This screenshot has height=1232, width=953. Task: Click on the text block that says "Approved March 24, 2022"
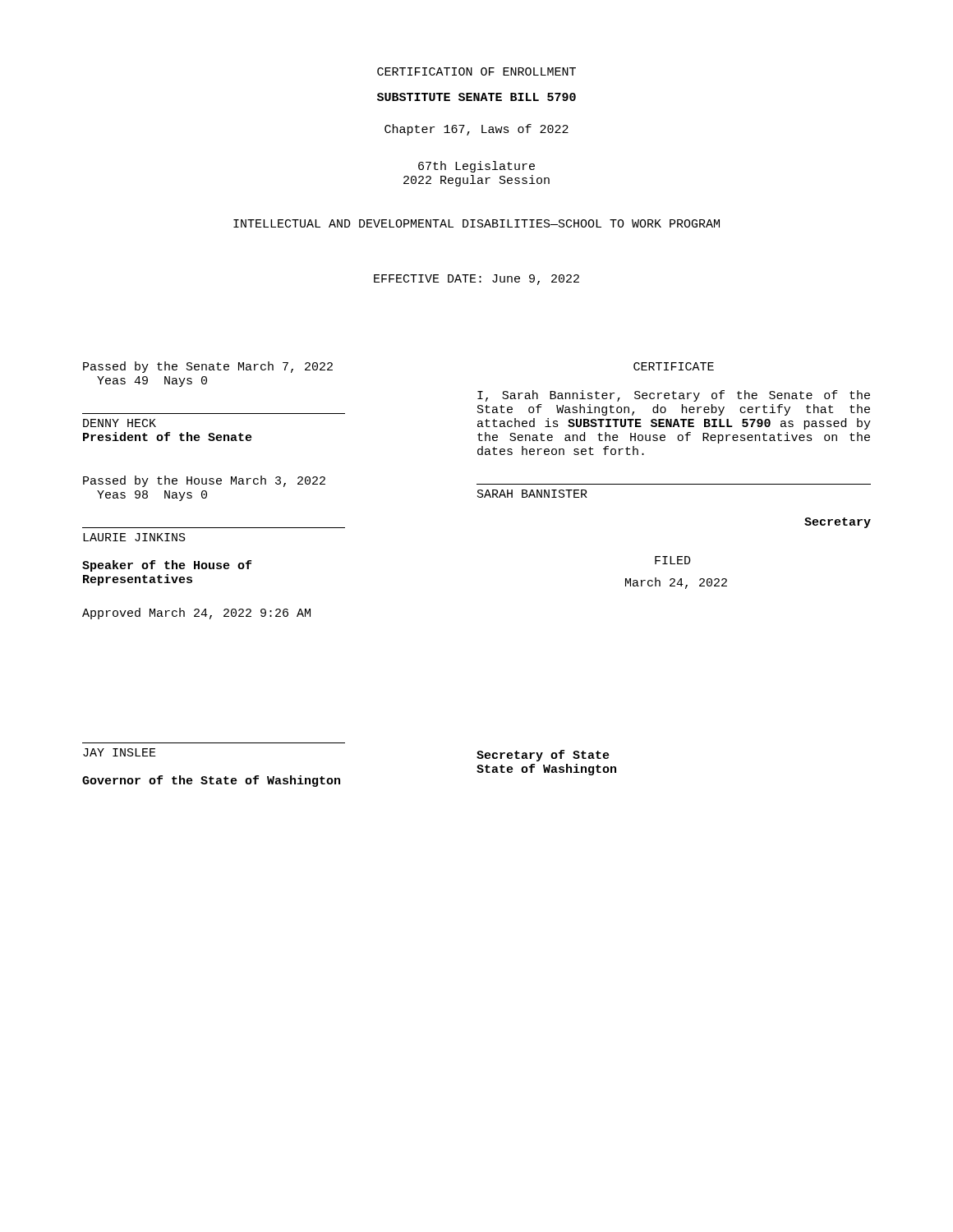tap(197, 614)
